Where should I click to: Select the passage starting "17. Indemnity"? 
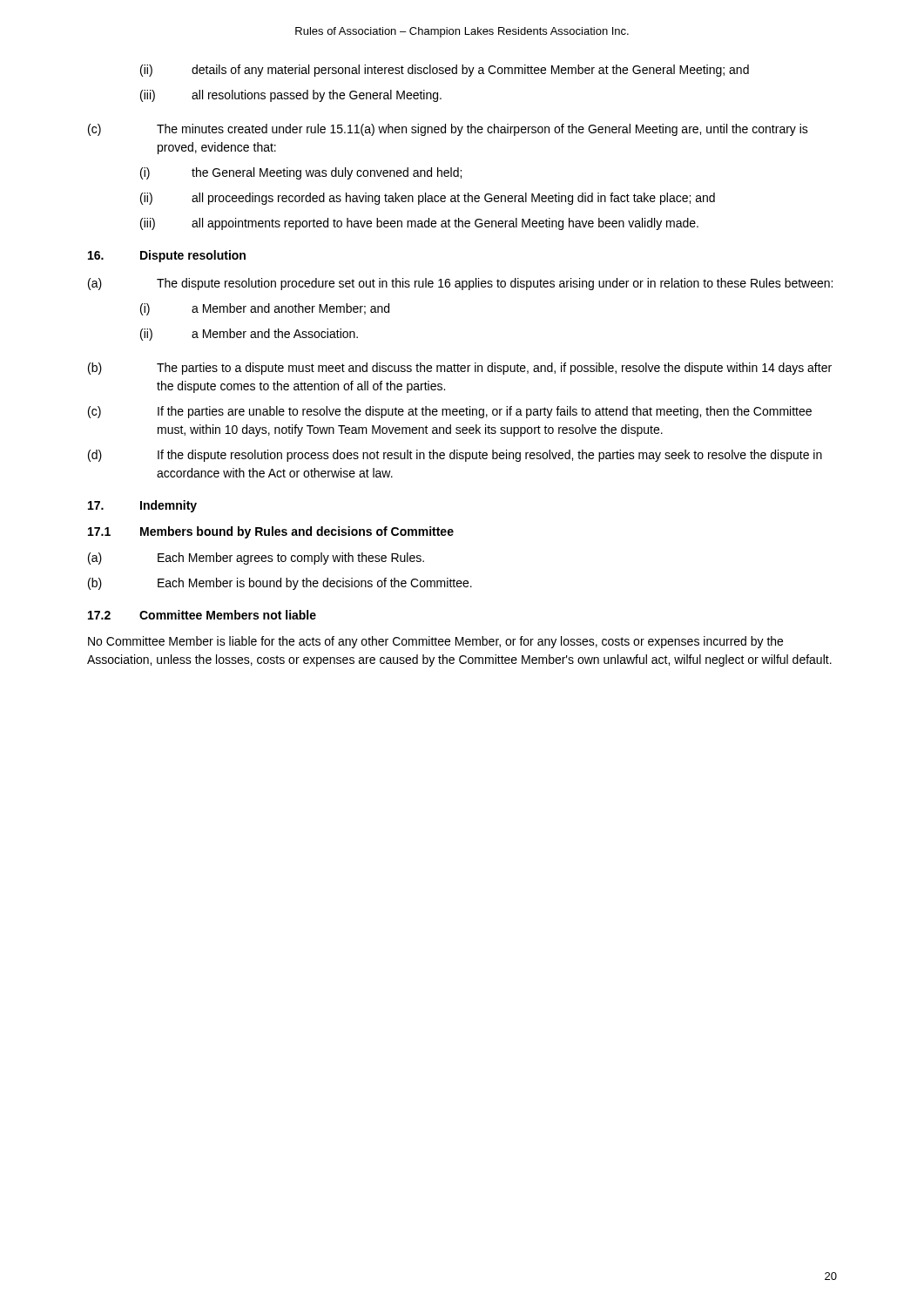click(x=142, y=505)
